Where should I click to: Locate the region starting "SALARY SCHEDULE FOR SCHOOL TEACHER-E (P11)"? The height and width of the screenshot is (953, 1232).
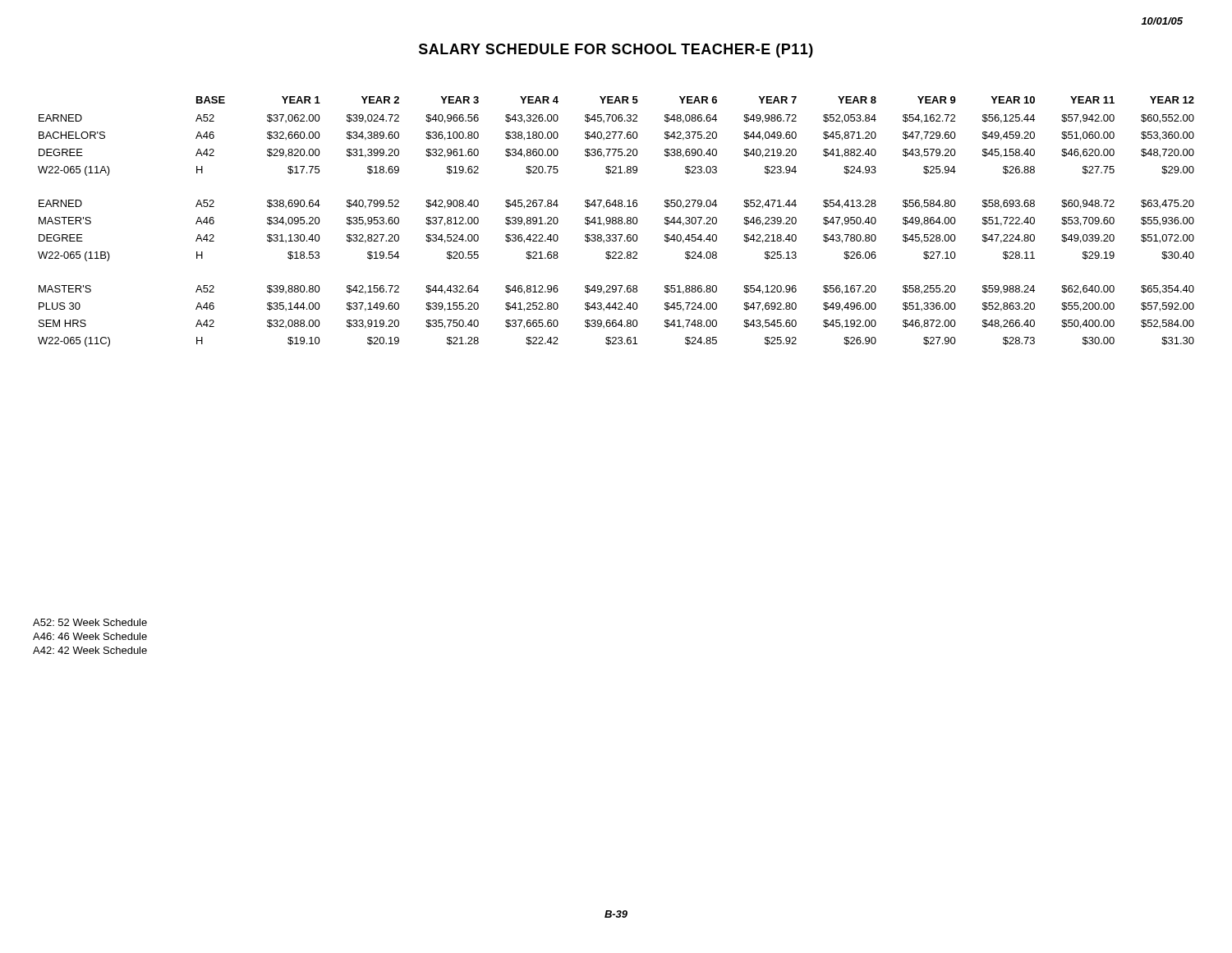pyautogui.click(x=616, y=50)
